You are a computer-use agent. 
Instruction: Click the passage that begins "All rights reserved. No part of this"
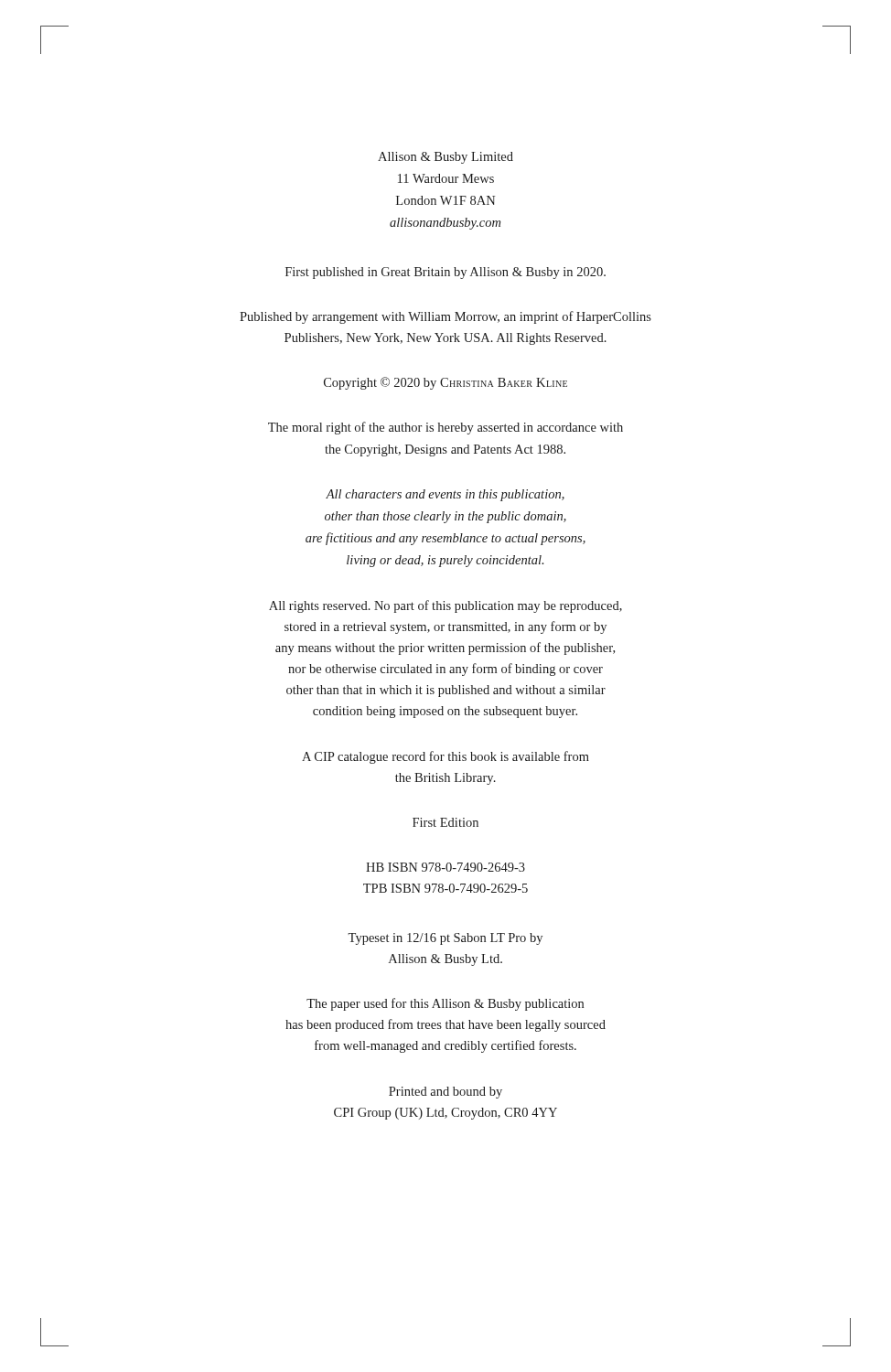446,658
